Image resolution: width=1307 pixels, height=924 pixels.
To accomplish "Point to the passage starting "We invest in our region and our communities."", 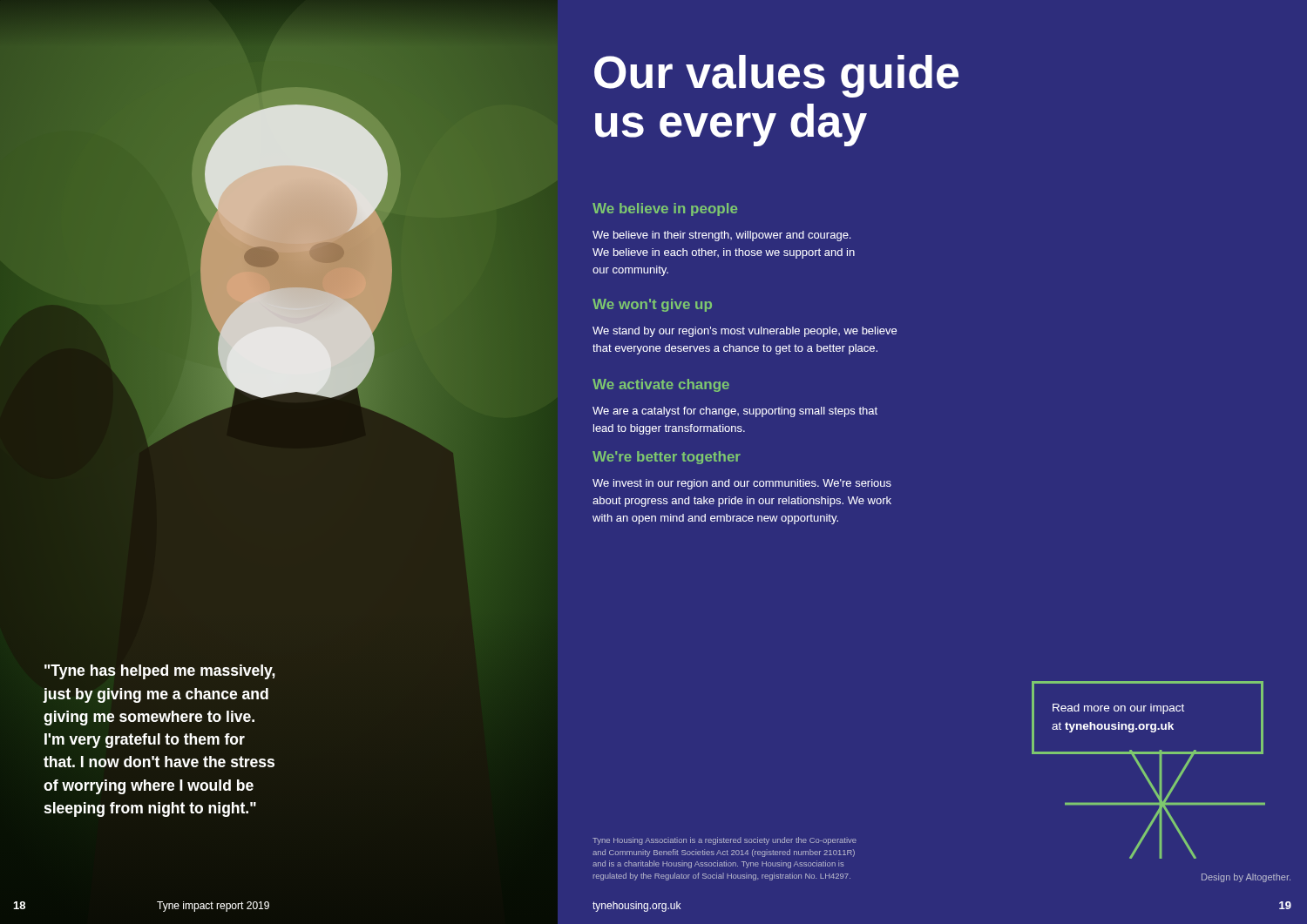I will click(742, 500).
